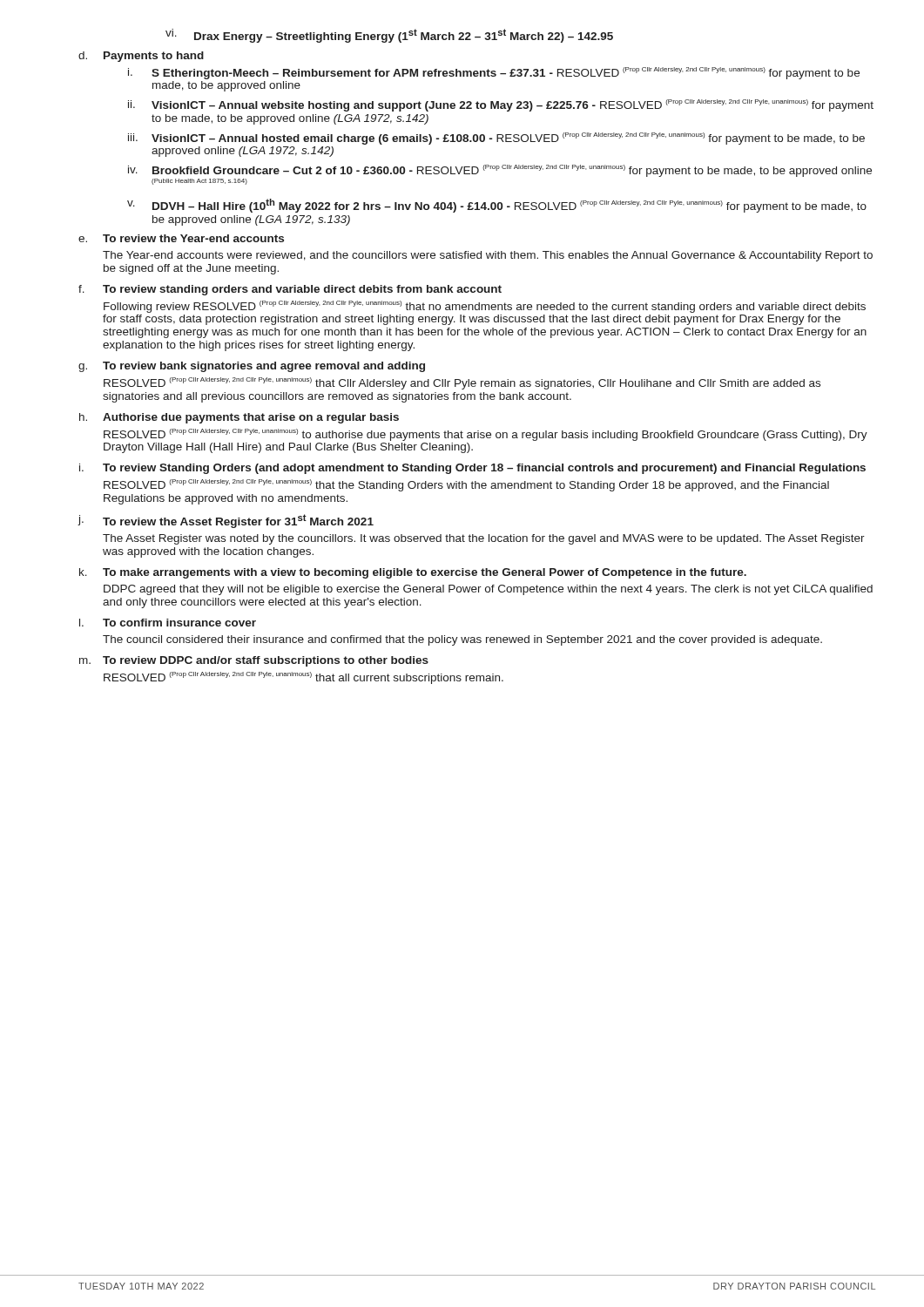Screen dimensions: 1307x924
Task: Where is the passage that starts "v. DDVH – Hall Hire"?
Action: pos(502,211)
